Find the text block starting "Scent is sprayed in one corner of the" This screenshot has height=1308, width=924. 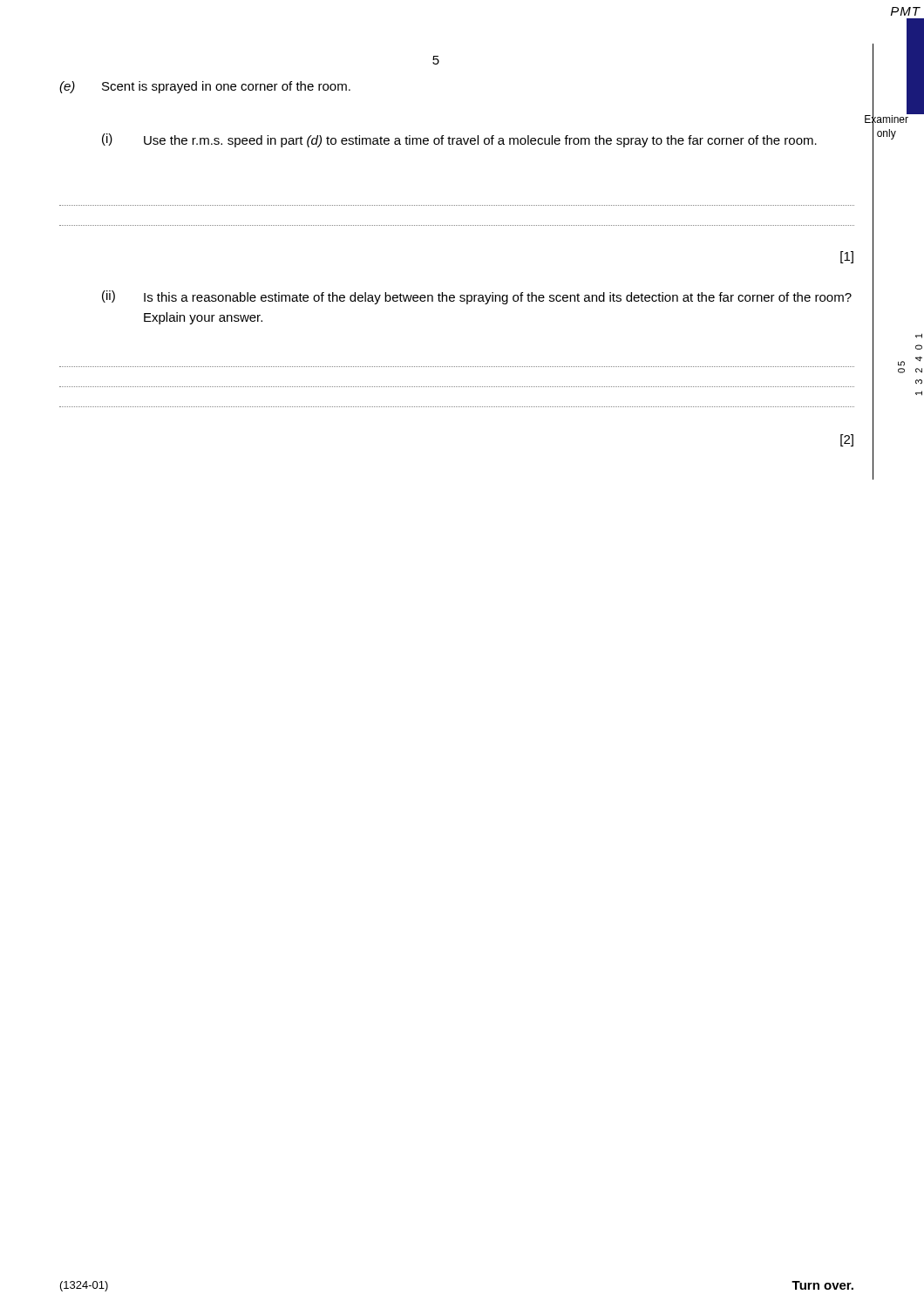(226, 86)
